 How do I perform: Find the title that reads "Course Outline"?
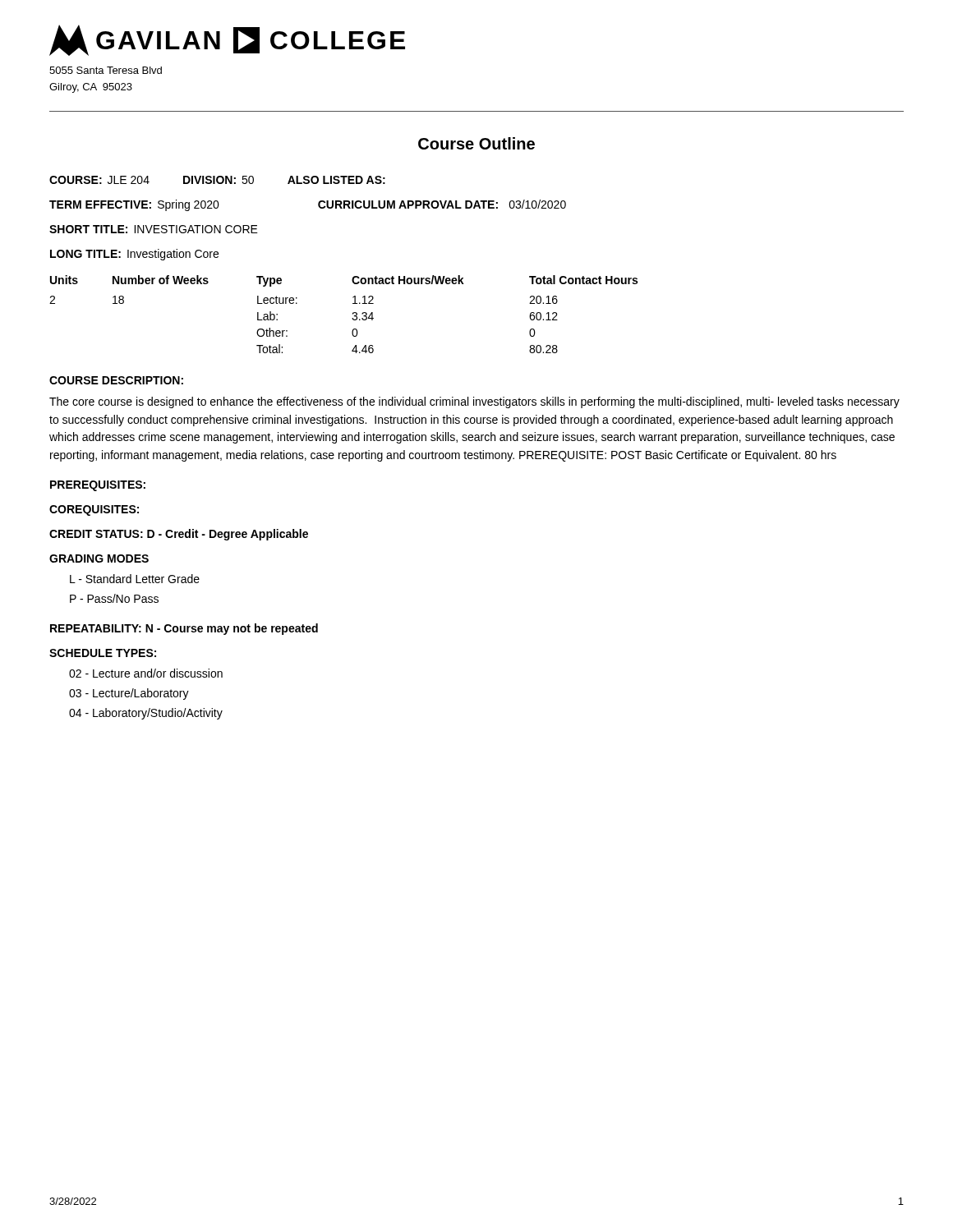point(476,144)
